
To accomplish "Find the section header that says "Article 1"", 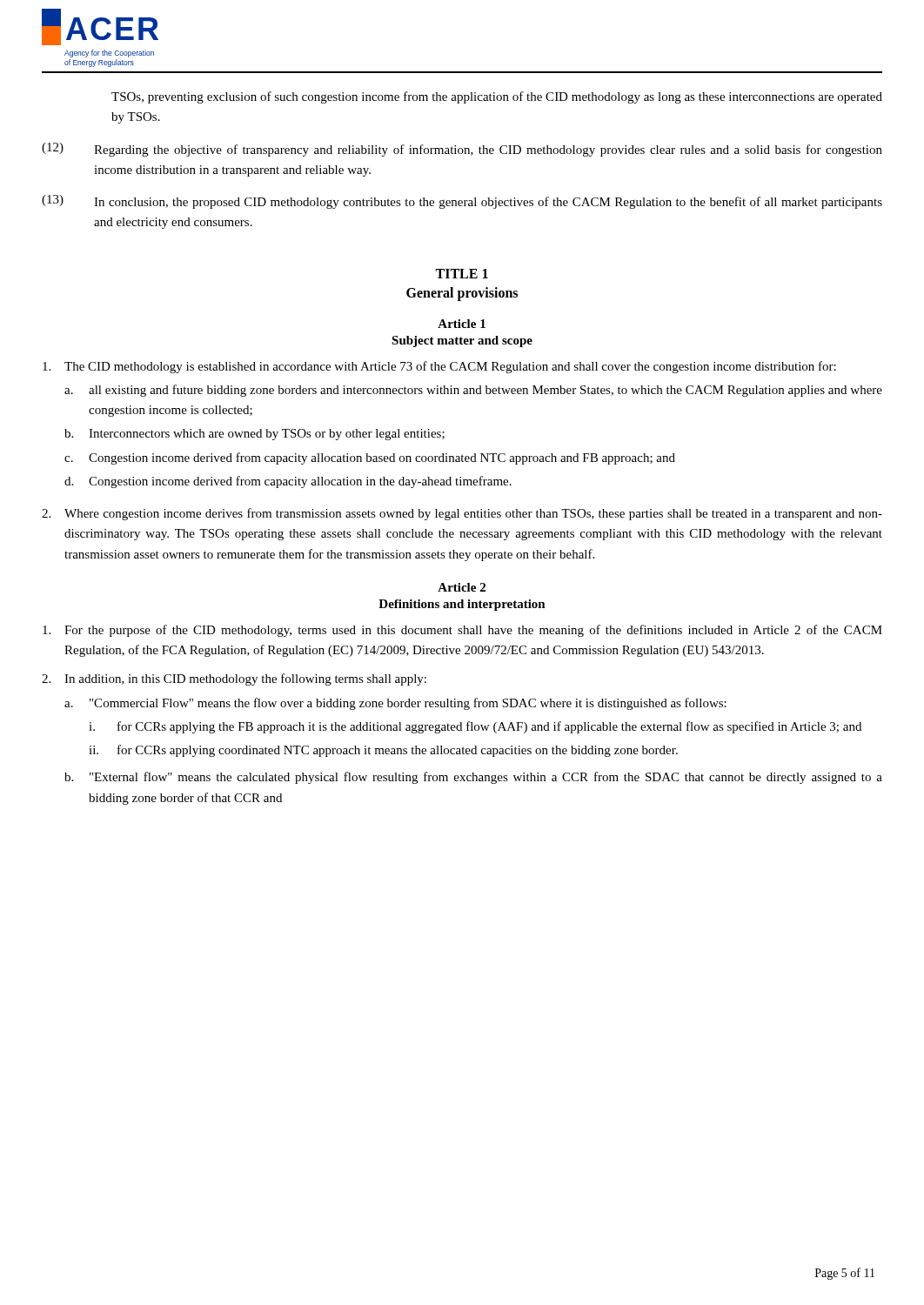I will [462, 323].
